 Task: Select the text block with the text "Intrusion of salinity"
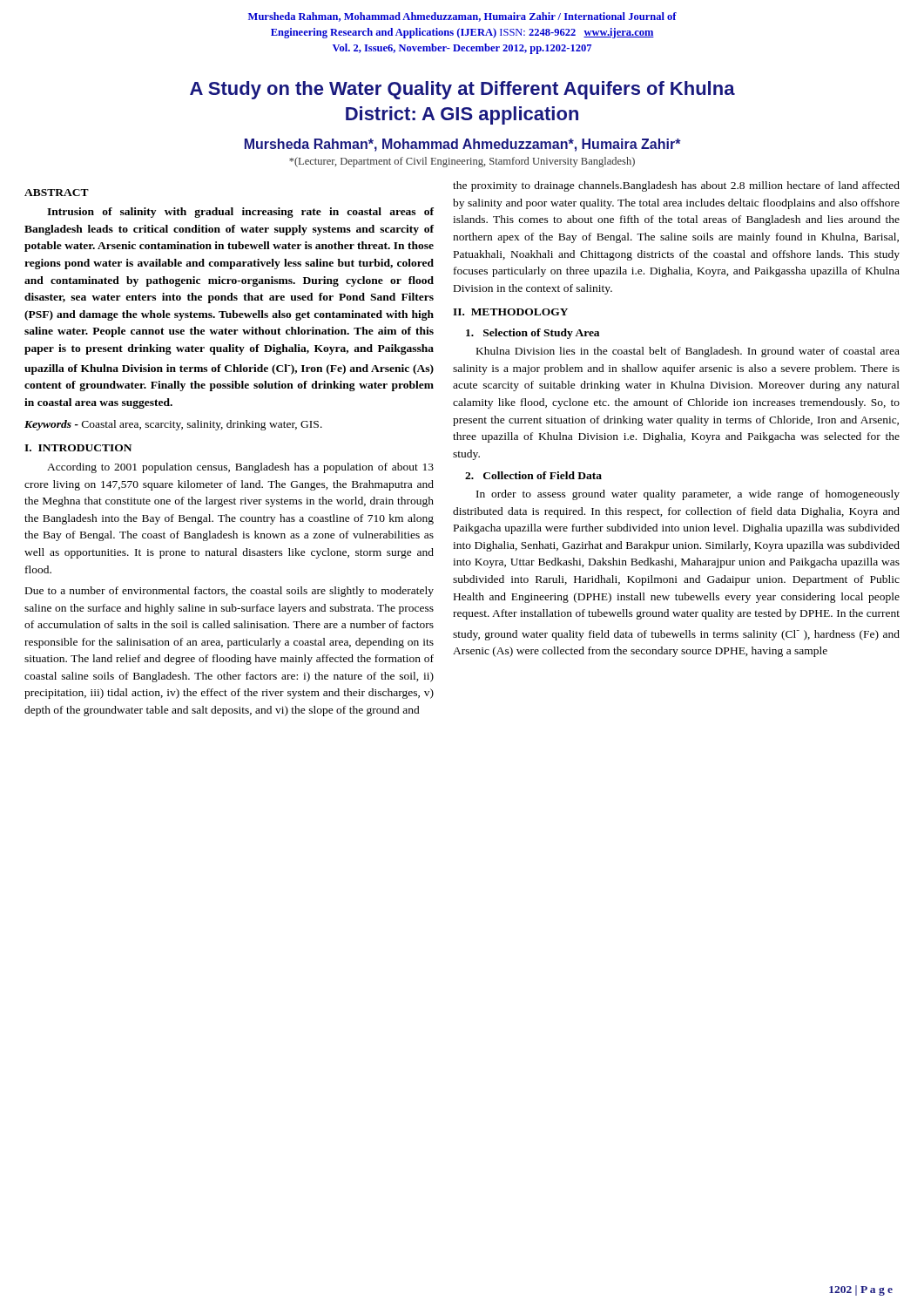pos(229,307)
